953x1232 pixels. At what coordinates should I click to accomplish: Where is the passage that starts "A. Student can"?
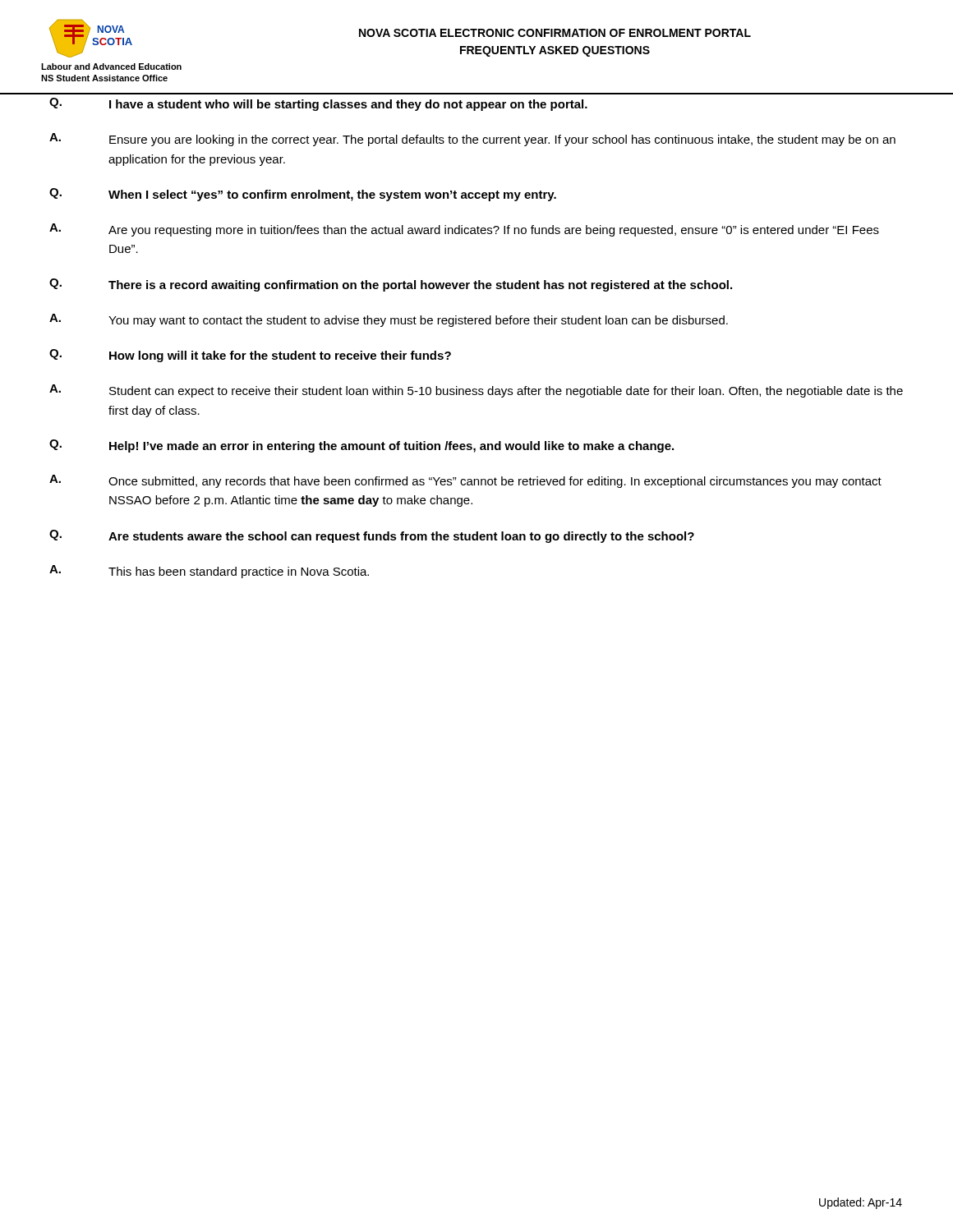[x=476, y=400]
